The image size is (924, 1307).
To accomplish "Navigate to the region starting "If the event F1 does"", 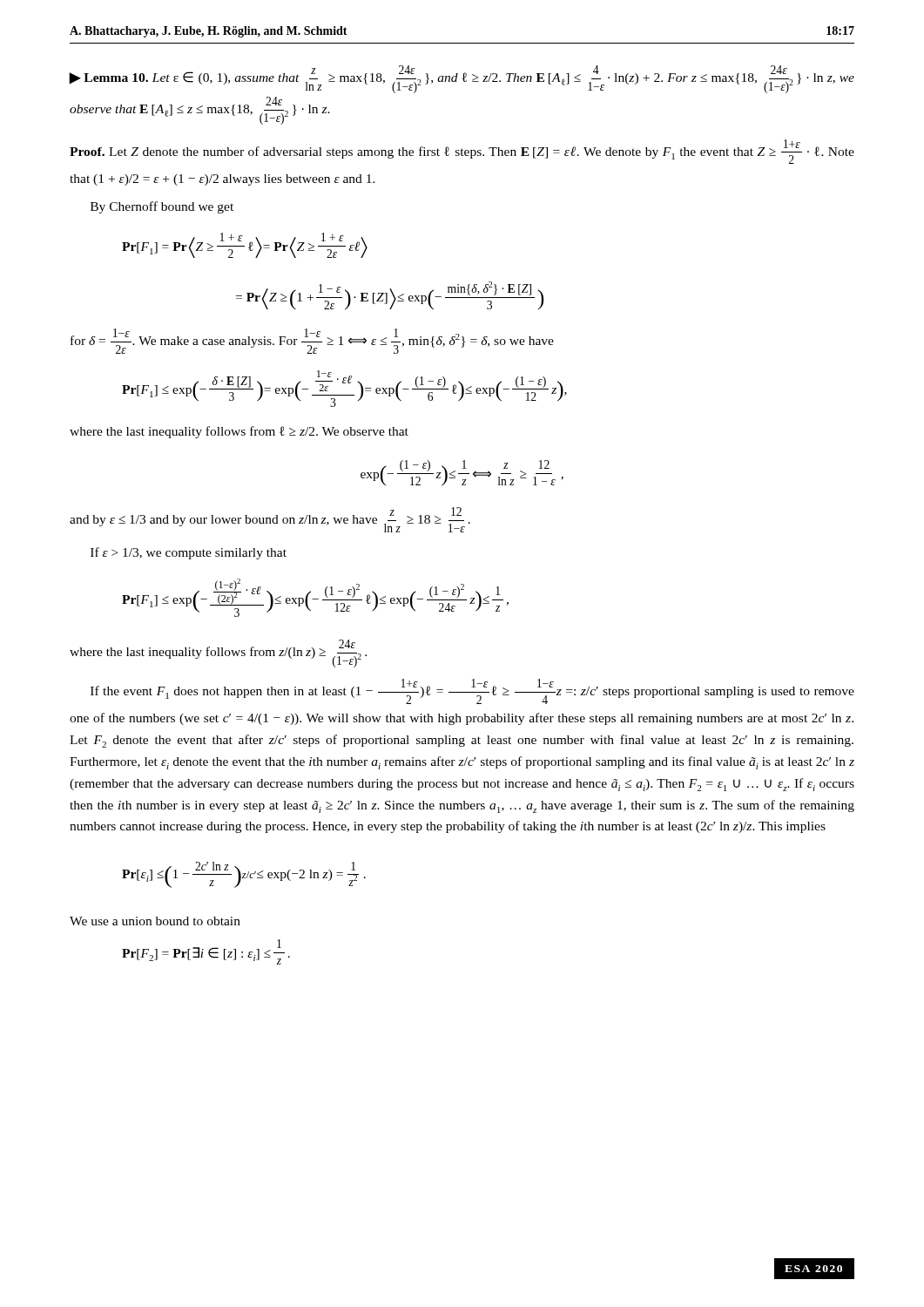I will 462,755.
